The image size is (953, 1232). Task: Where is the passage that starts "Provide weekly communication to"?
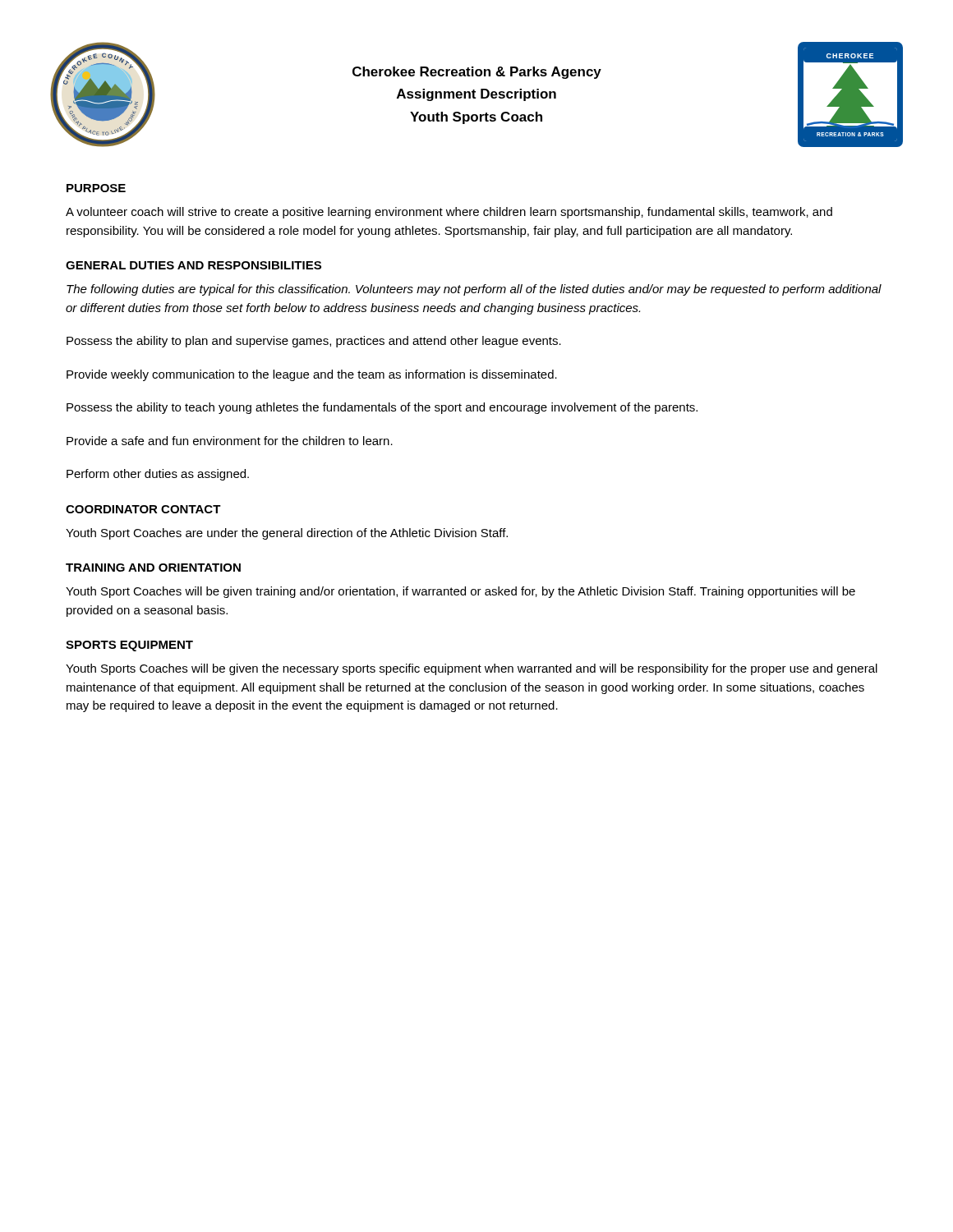point(312,374)
